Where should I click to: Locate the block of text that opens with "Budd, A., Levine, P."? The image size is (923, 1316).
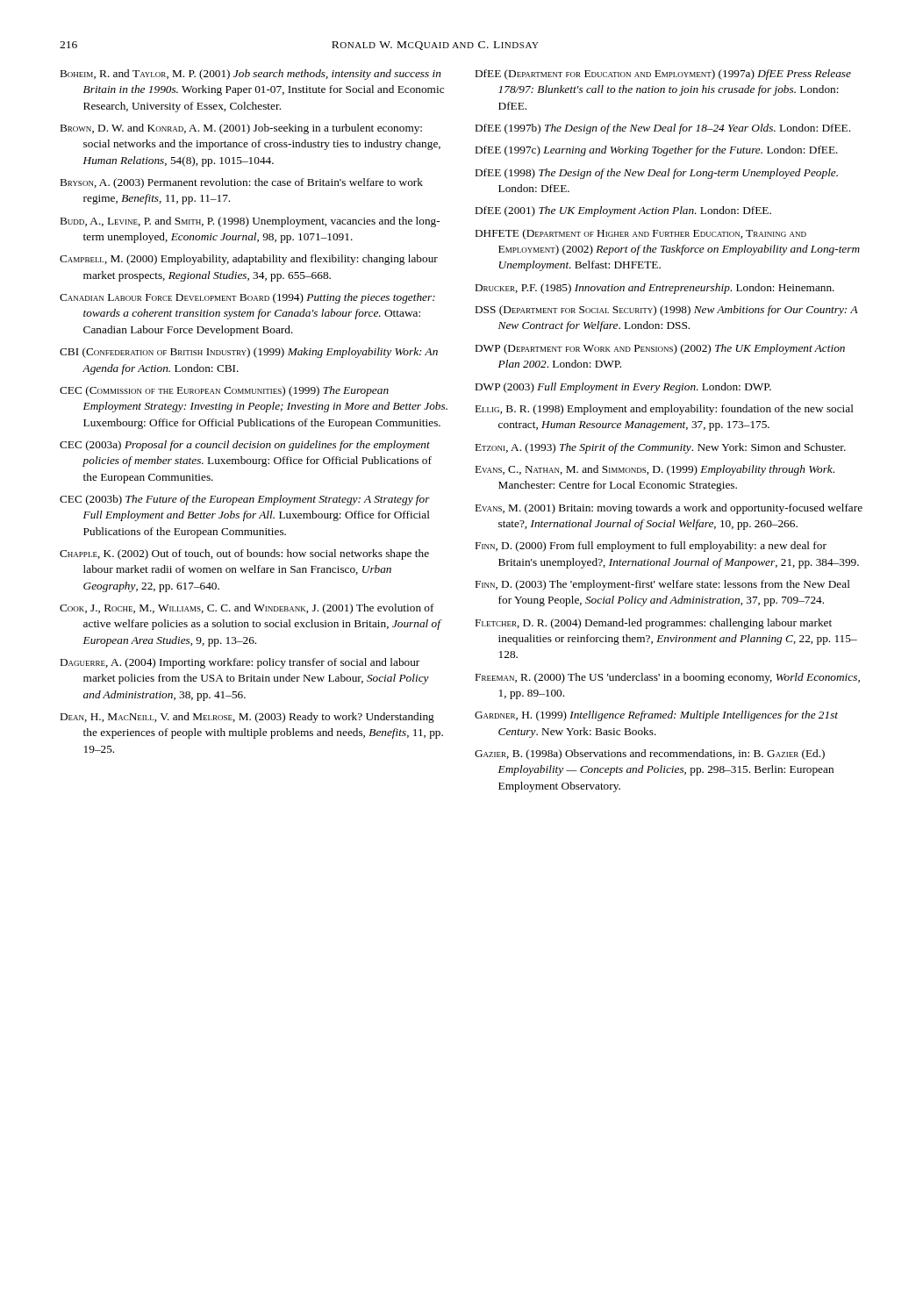[250, 228]
